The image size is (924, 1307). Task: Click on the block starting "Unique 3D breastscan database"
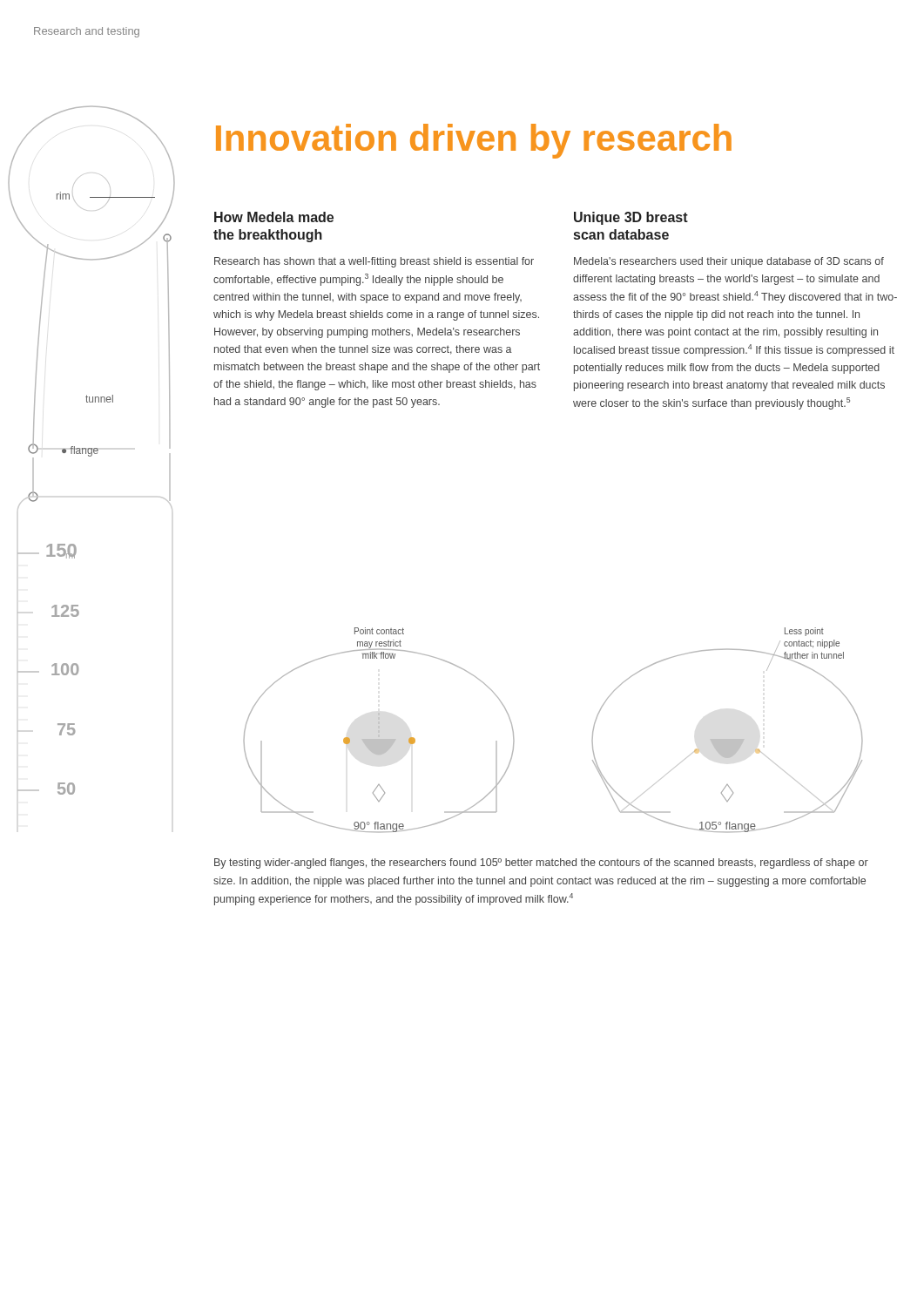pyautogui.click(x=631, y=218)
